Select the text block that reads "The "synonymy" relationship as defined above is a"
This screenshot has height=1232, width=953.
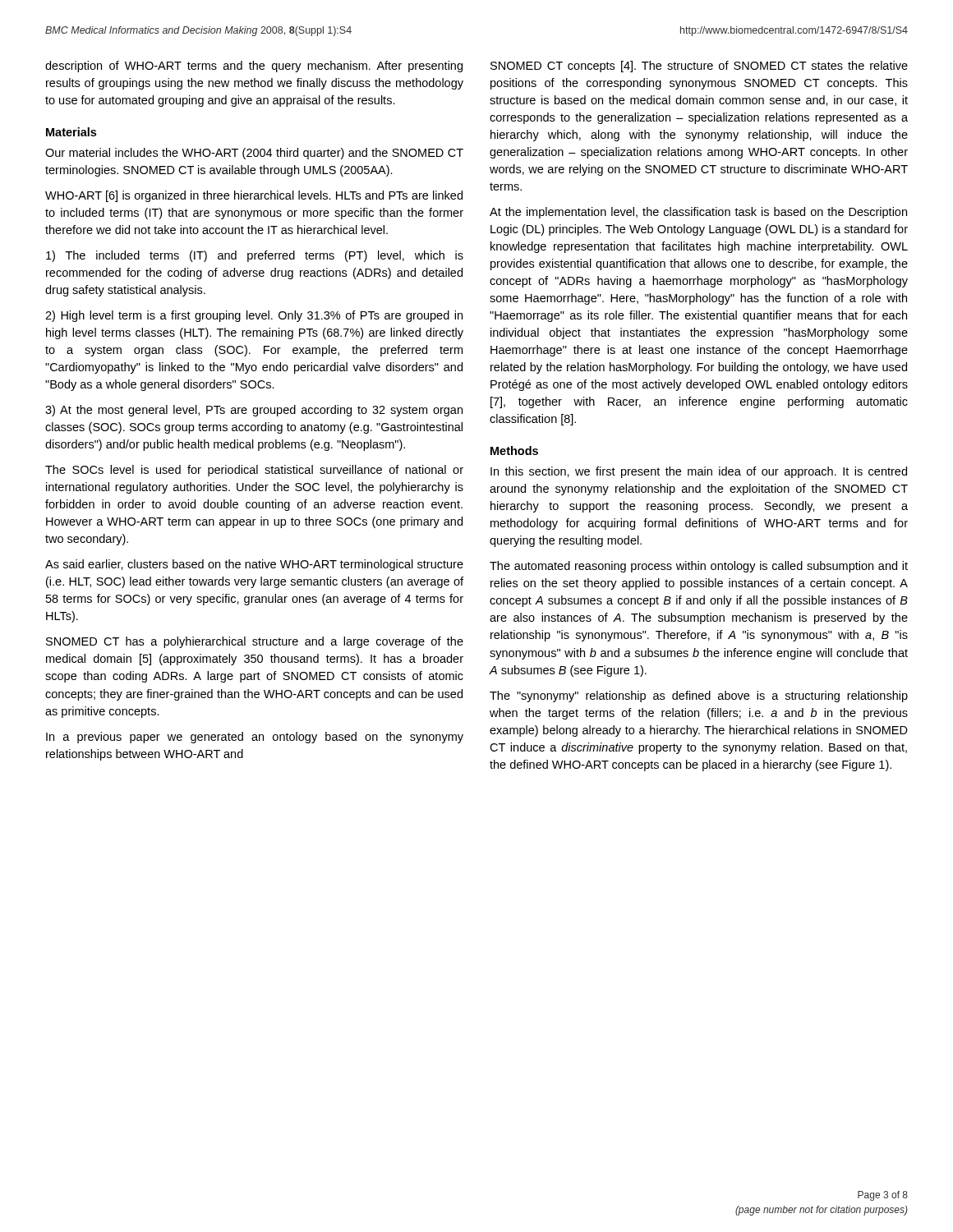pos(699,730)
